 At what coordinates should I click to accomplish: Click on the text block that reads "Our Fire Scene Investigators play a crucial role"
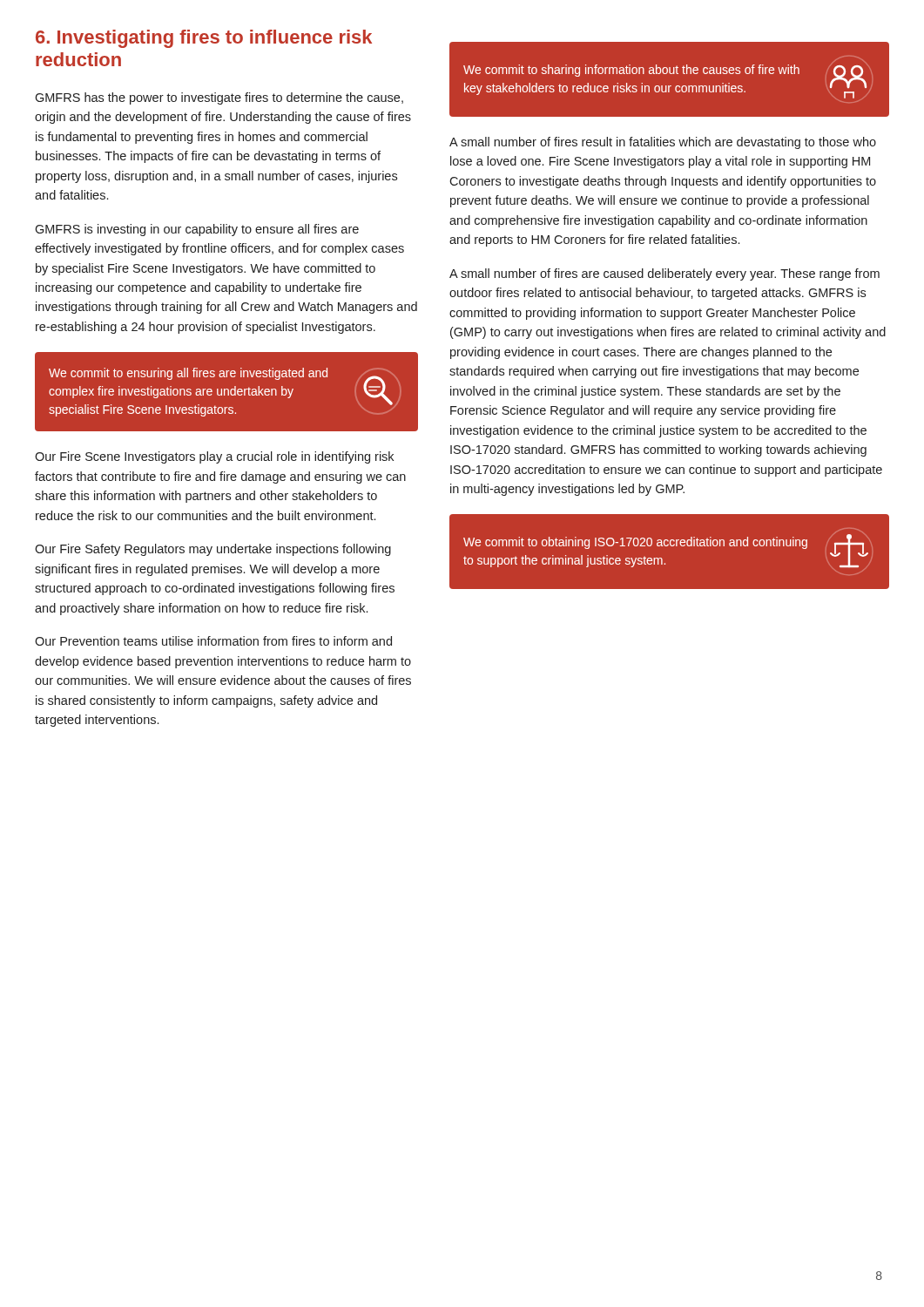tap(226, 487)
